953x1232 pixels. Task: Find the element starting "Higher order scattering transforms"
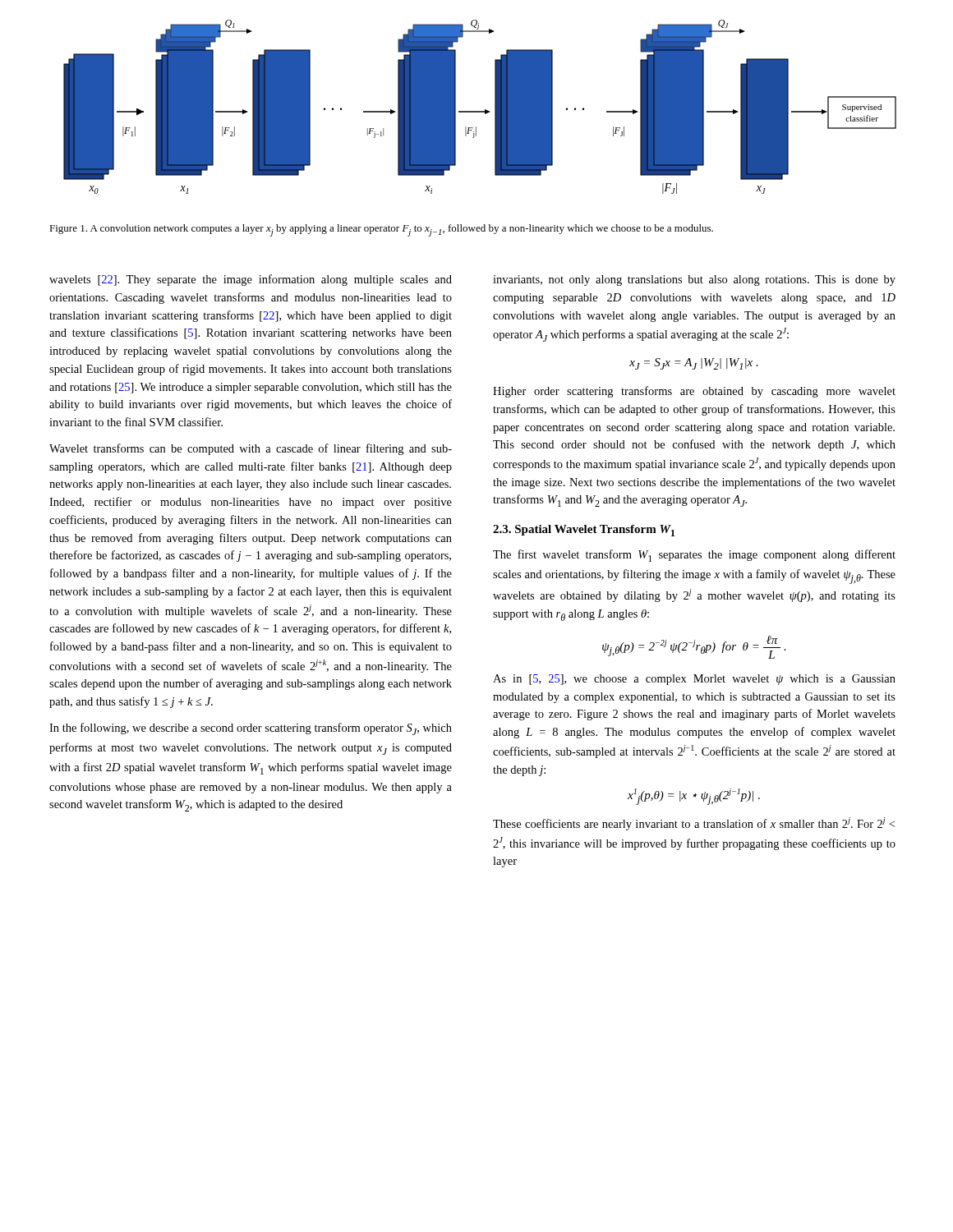(694, 447)
